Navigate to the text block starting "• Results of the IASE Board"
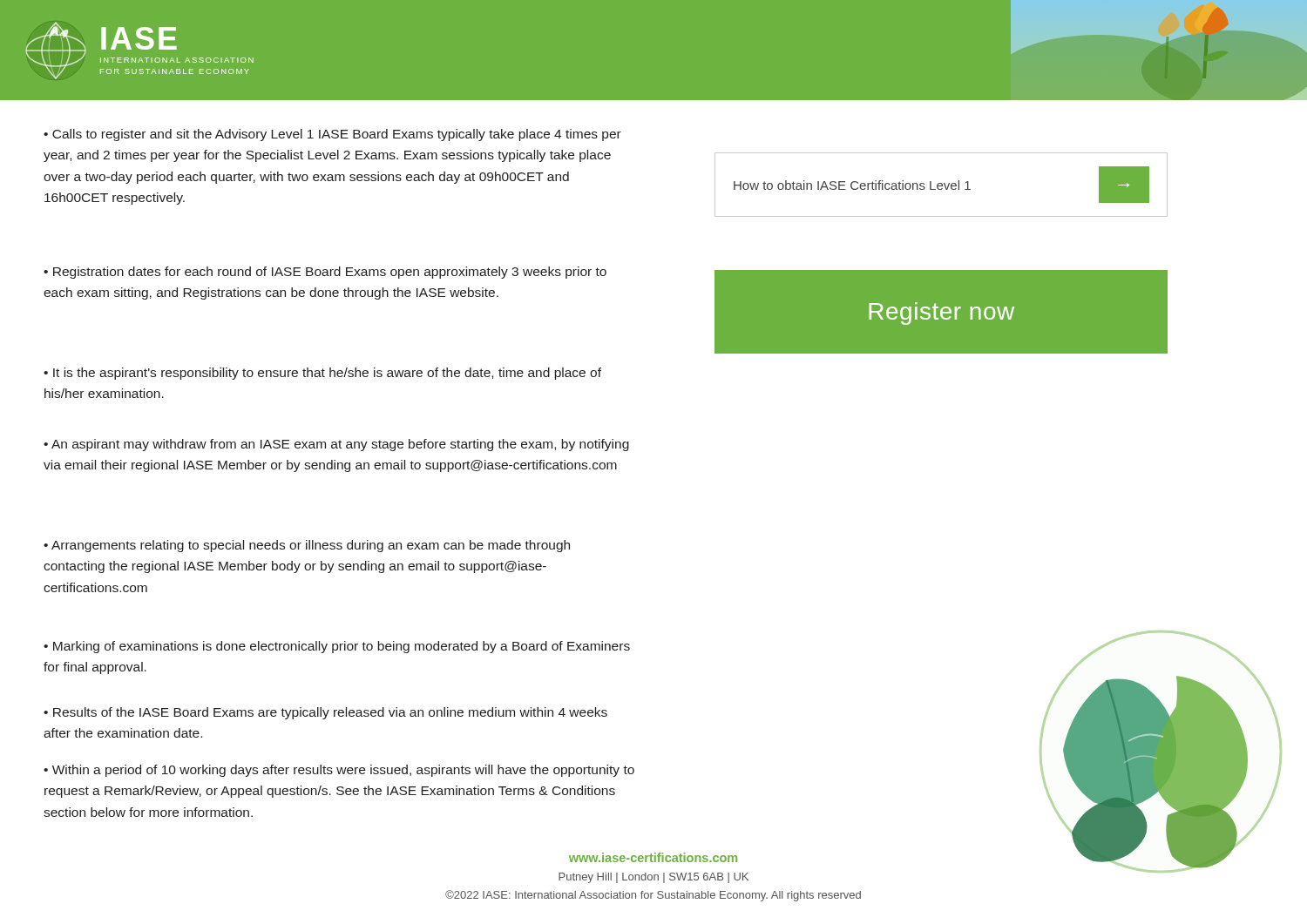 (326, 723)
